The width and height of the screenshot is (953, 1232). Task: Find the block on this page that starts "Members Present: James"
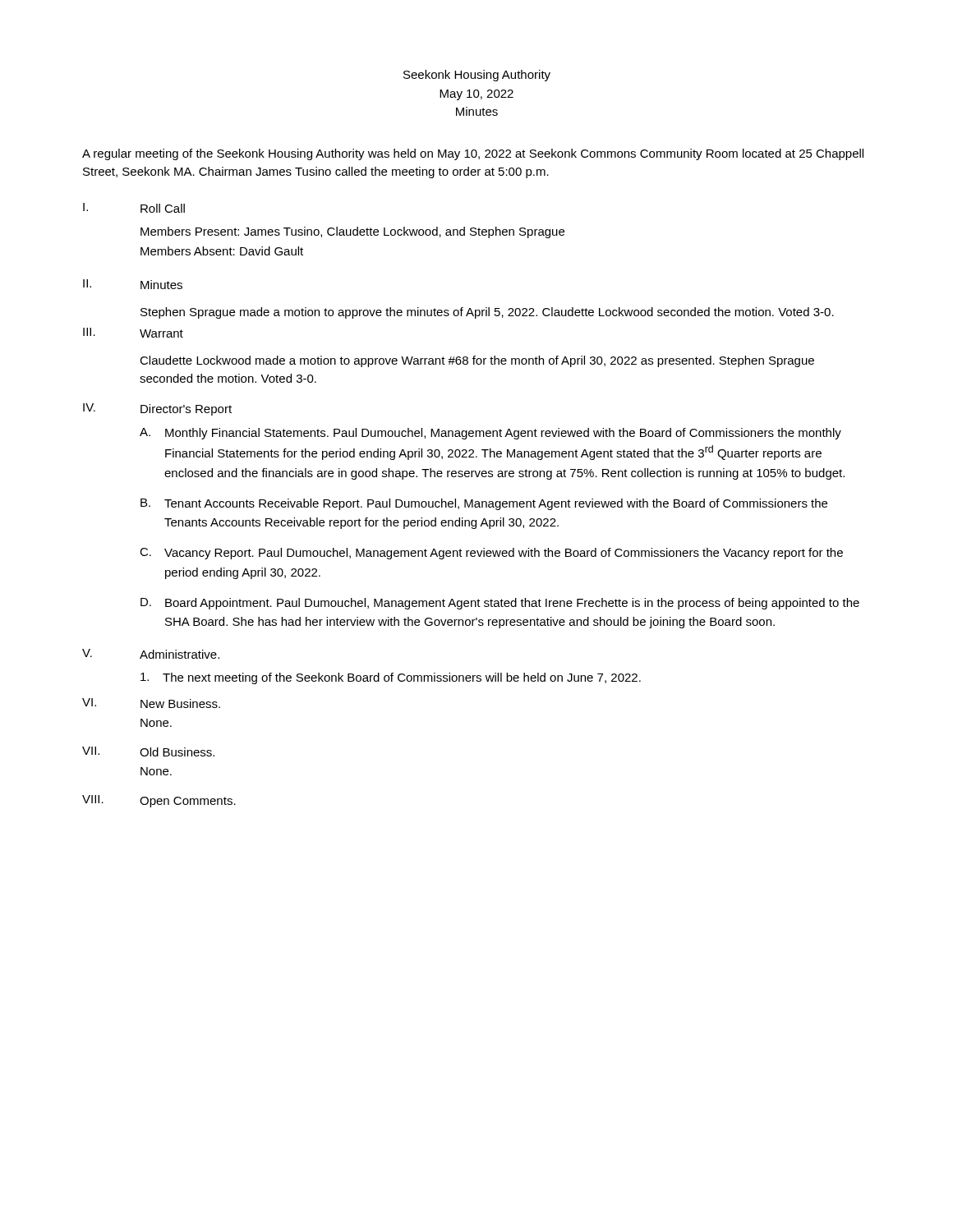pyautogui.click(x=352, y=241)
